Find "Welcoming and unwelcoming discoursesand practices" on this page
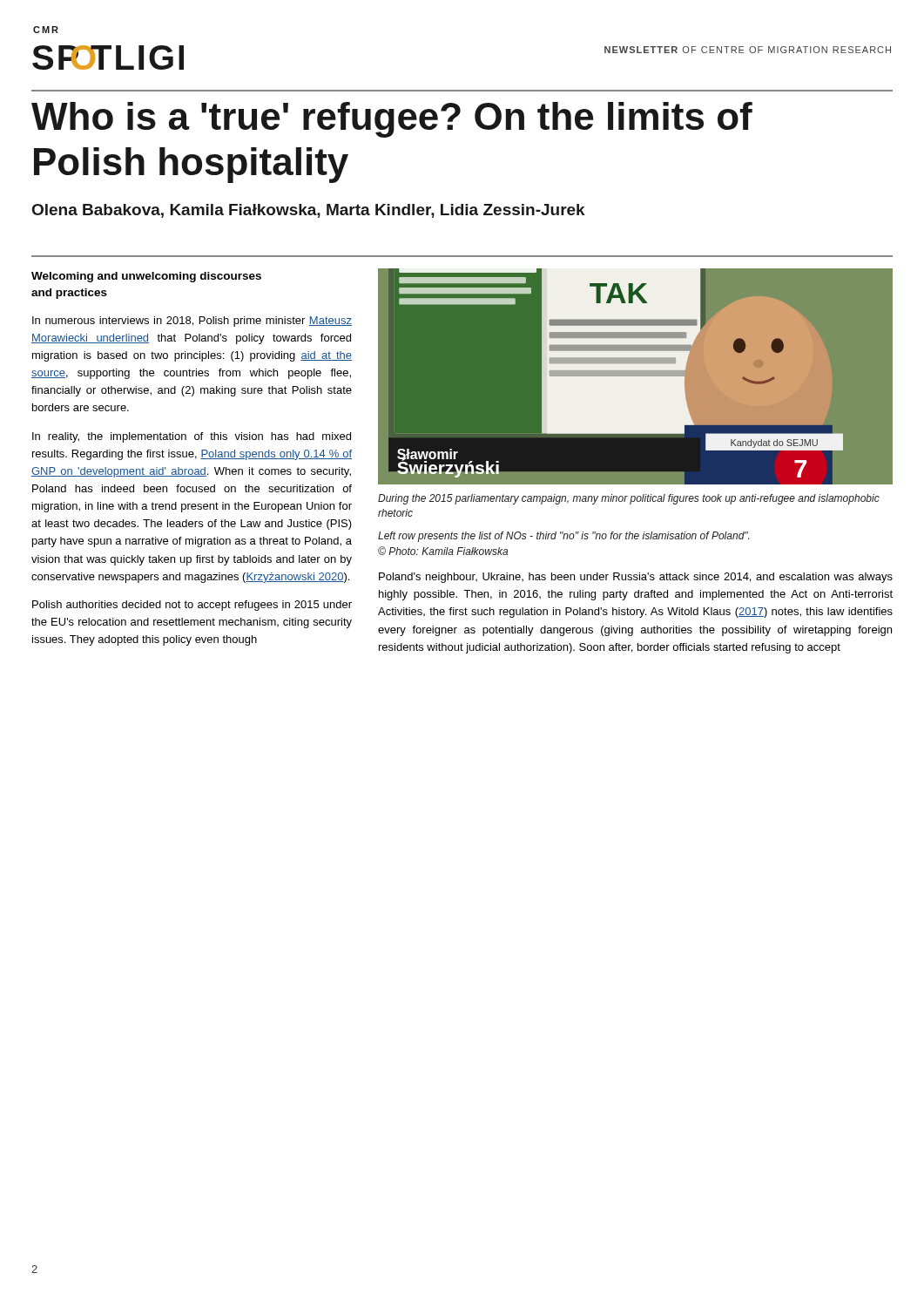Screen dimensions: 1307x924 [x=147, y=284]
